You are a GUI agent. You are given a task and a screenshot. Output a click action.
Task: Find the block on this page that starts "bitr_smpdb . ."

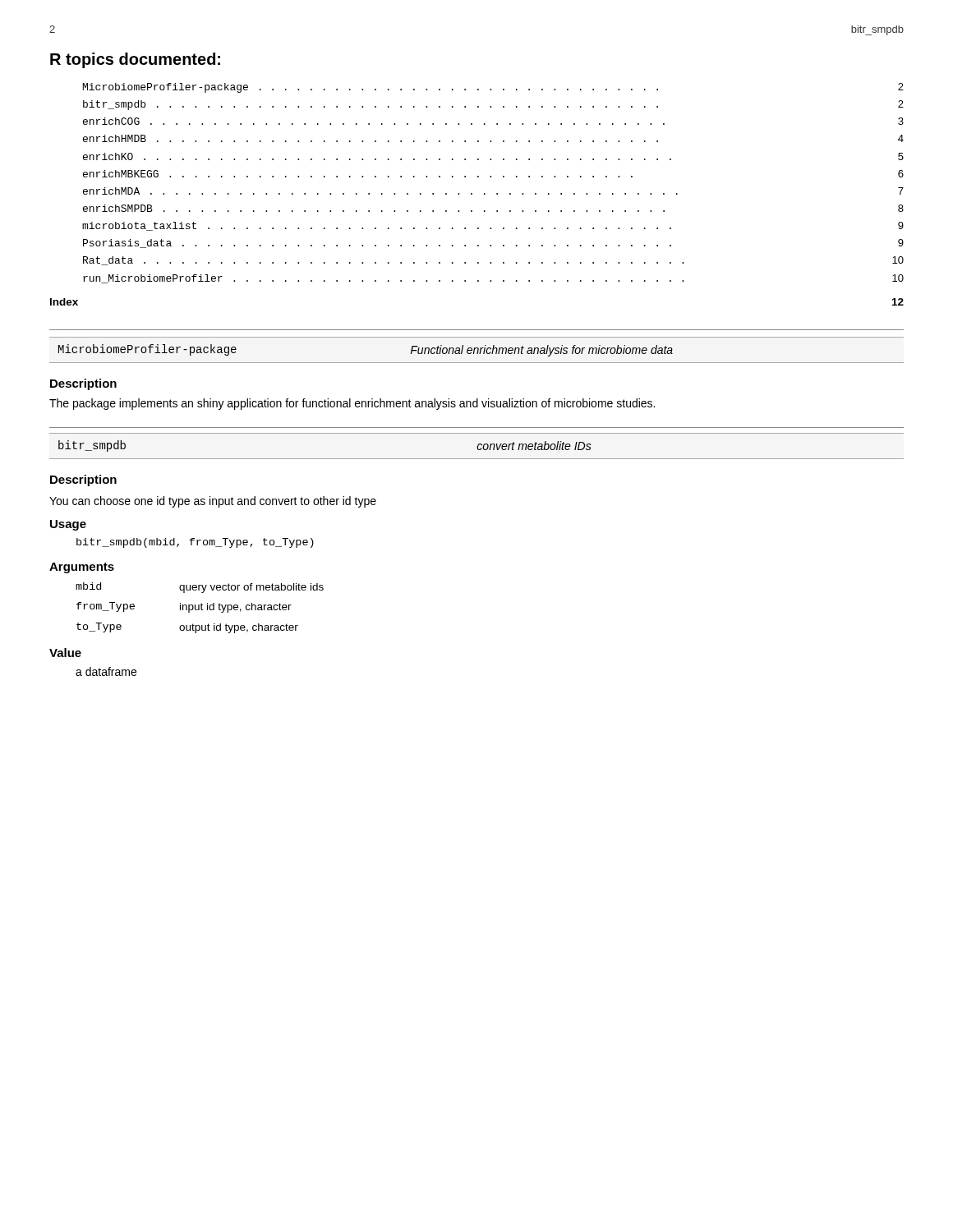click(476, 105)
